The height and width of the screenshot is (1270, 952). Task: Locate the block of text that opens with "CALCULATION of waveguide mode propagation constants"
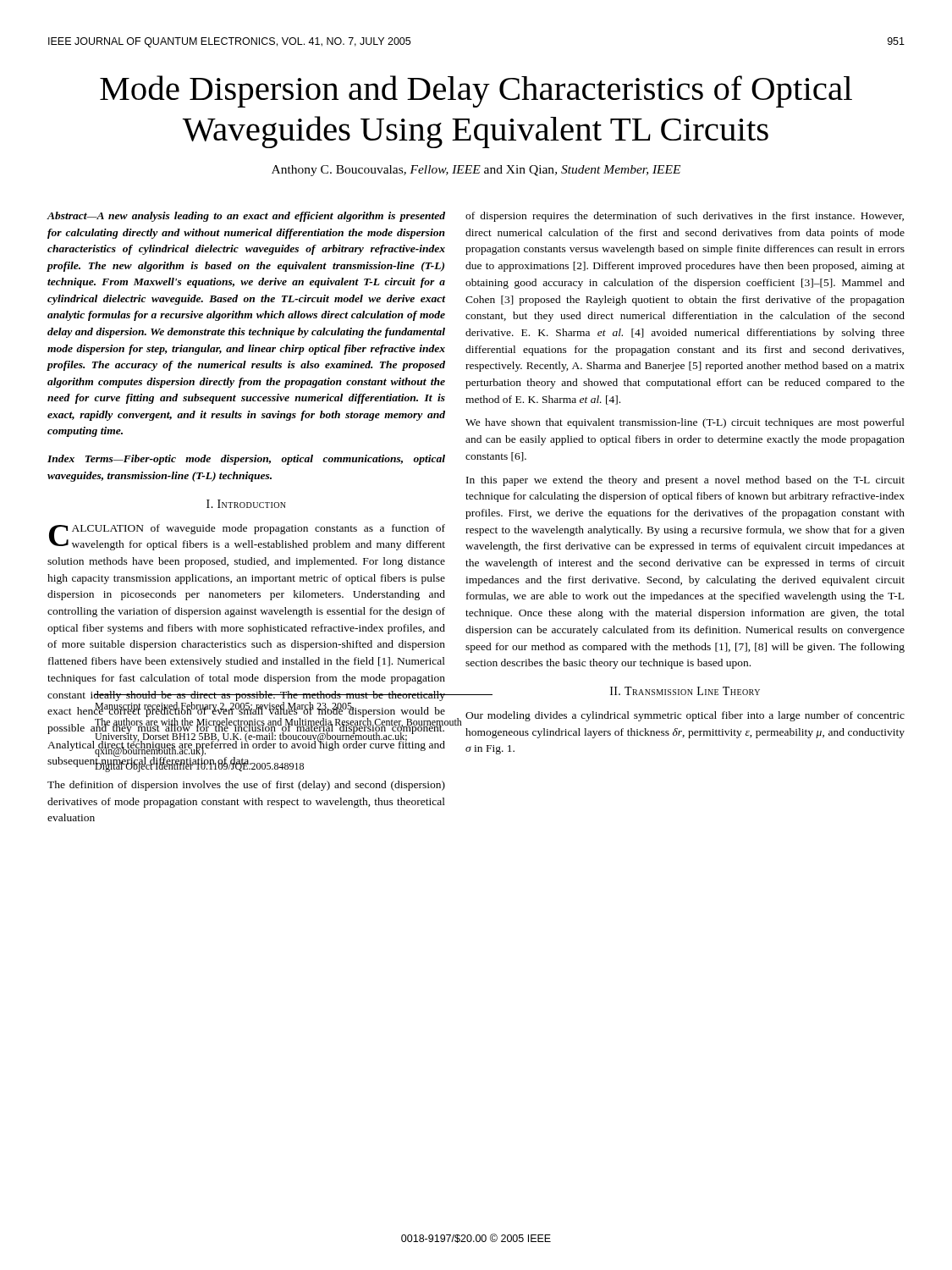point(246,673)
